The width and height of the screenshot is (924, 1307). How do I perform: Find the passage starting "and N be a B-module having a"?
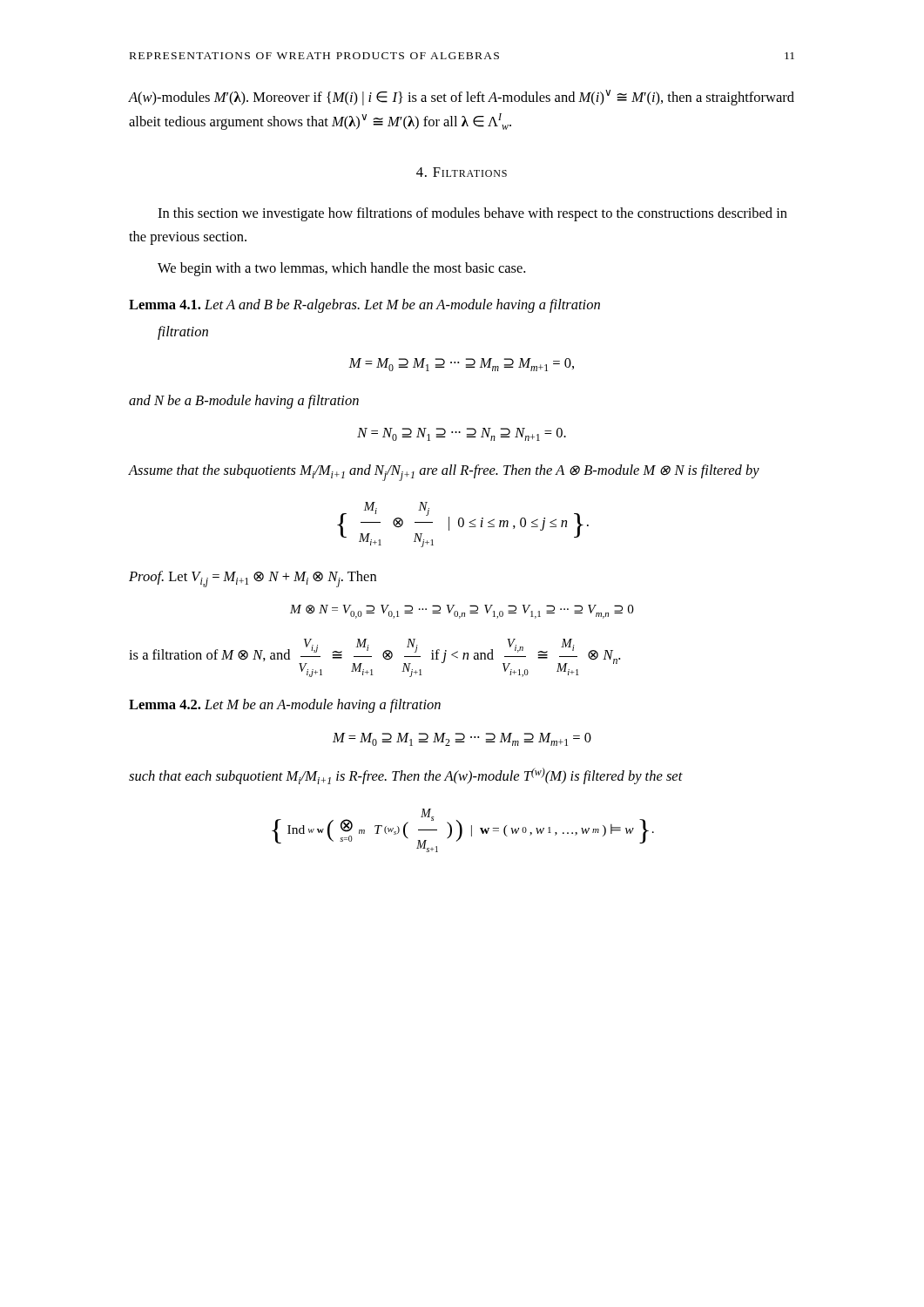pos(244,400)
